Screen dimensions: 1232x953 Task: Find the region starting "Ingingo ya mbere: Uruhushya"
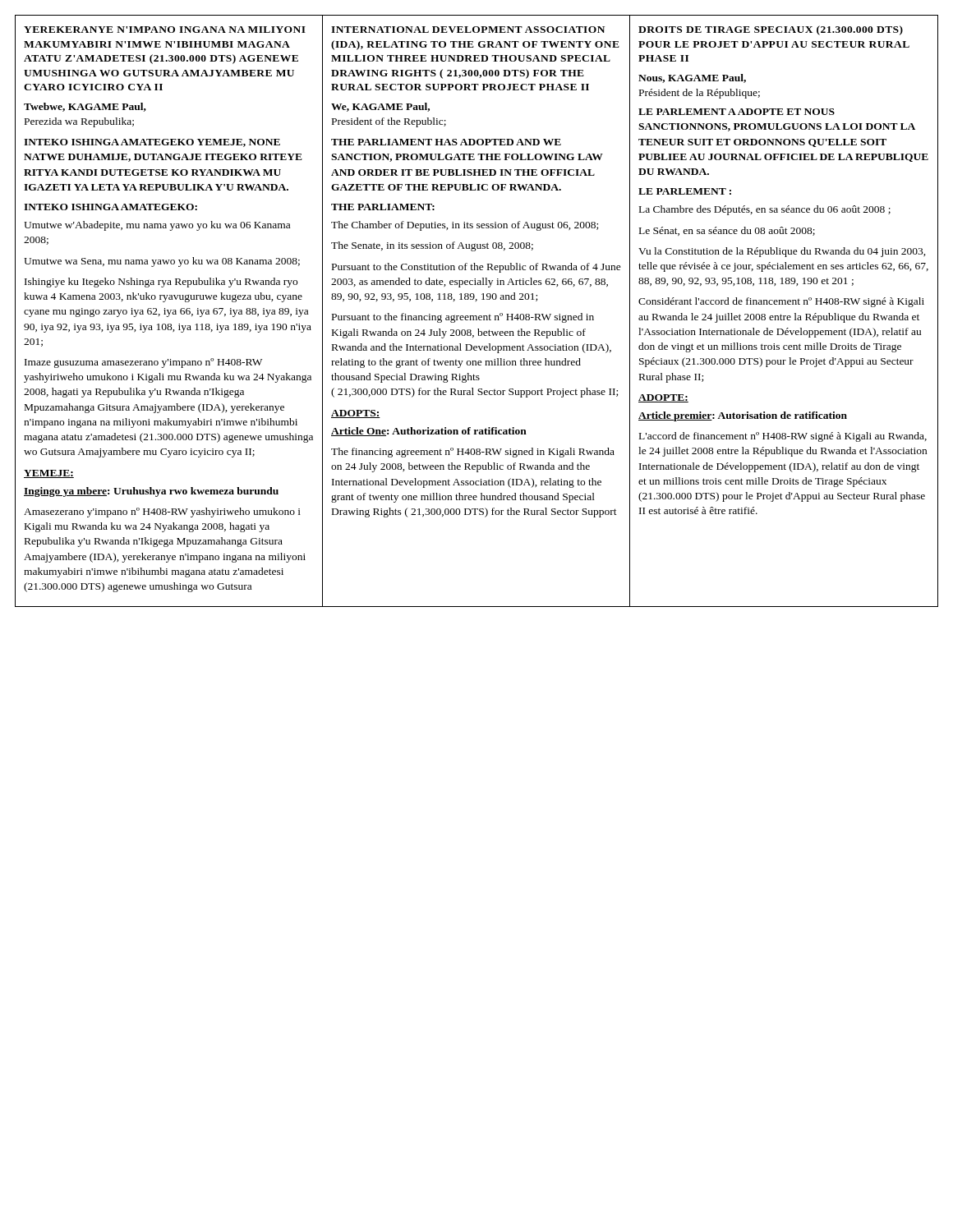coord(169,491)
